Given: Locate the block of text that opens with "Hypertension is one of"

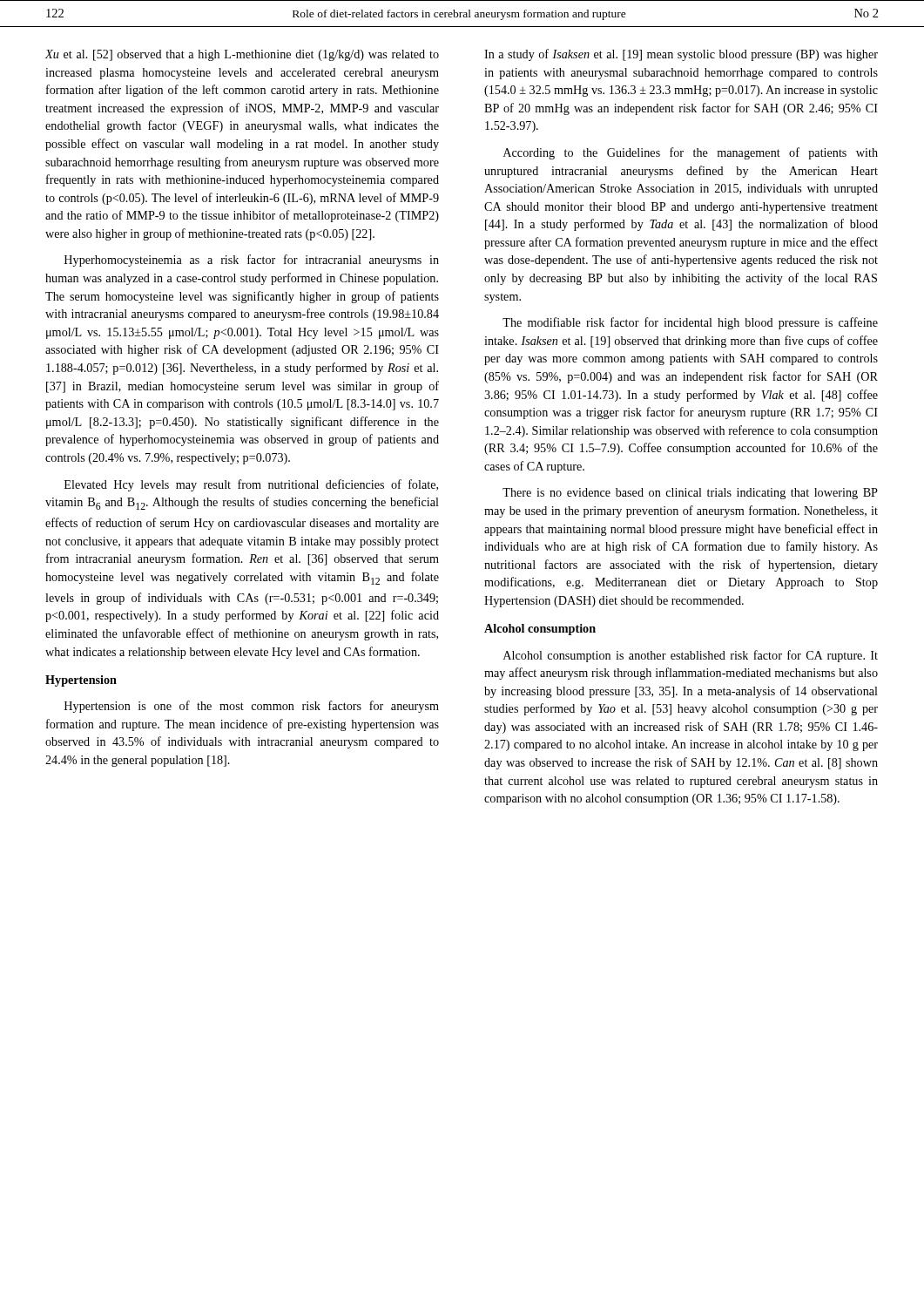Looking at the screenshot, I should click(242, 733).
